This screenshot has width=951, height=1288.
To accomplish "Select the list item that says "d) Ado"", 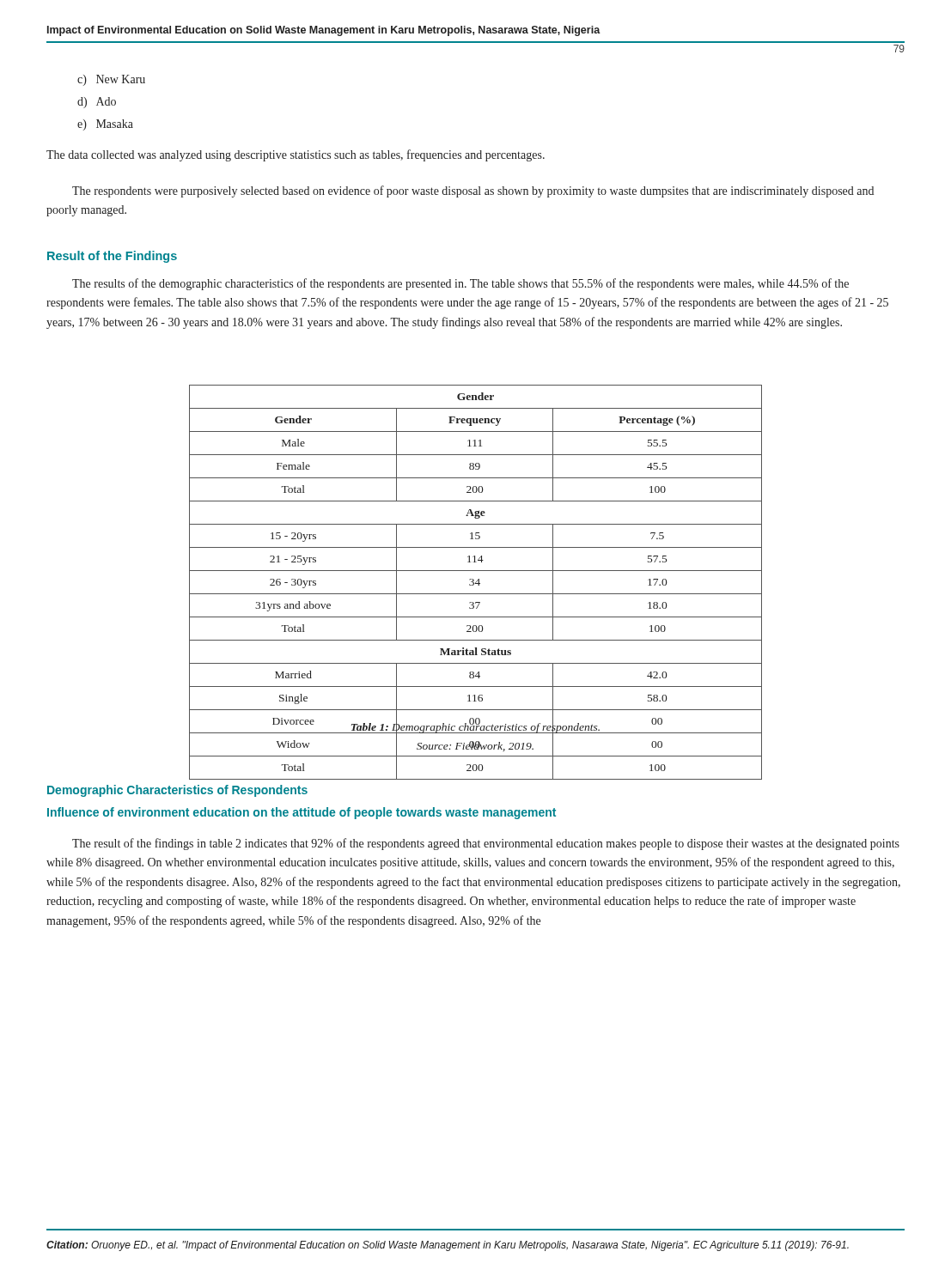I will 97,102.
